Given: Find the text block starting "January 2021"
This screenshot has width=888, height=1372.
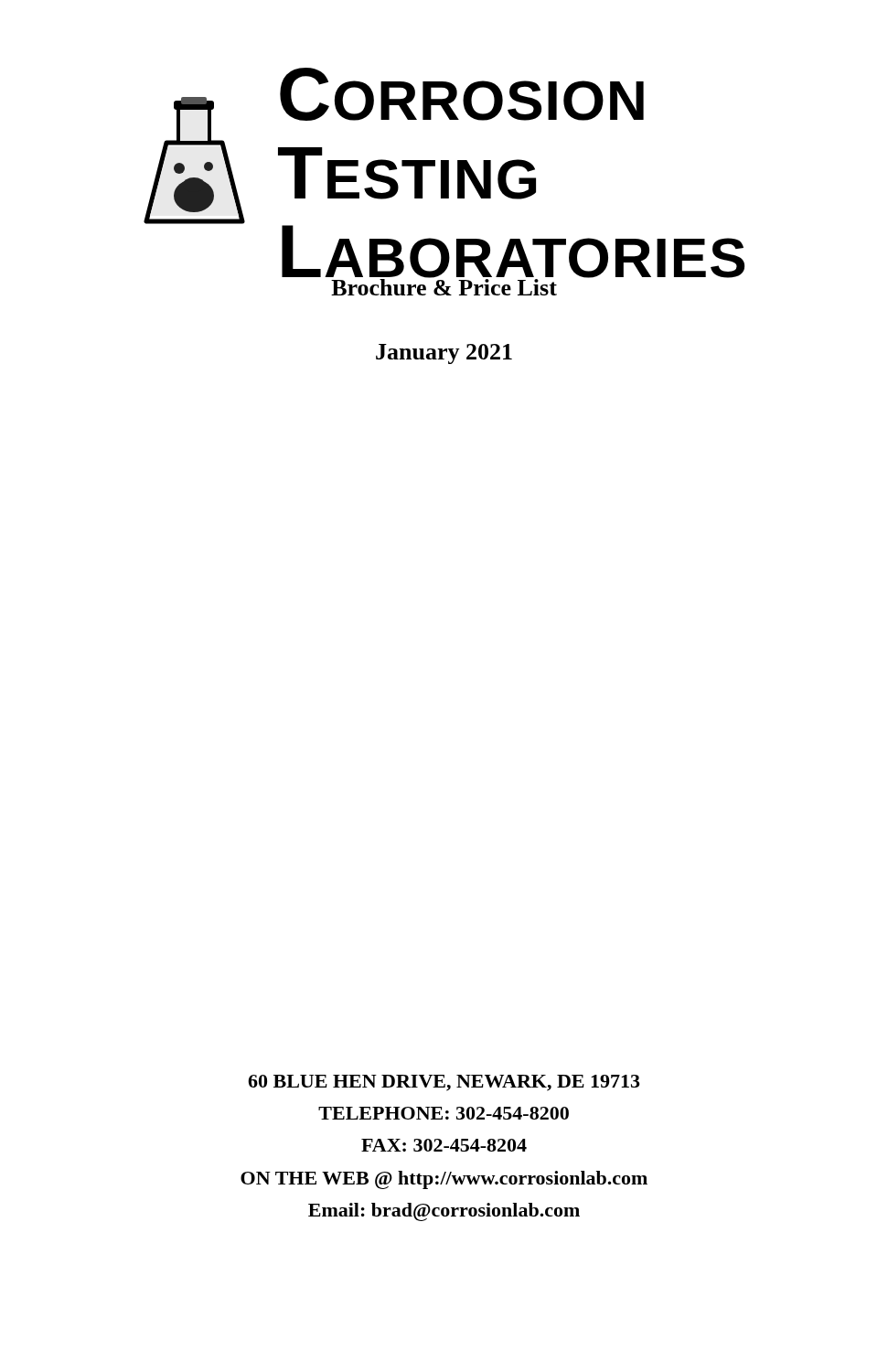Looking at the screenshot, I should (444, 352).
